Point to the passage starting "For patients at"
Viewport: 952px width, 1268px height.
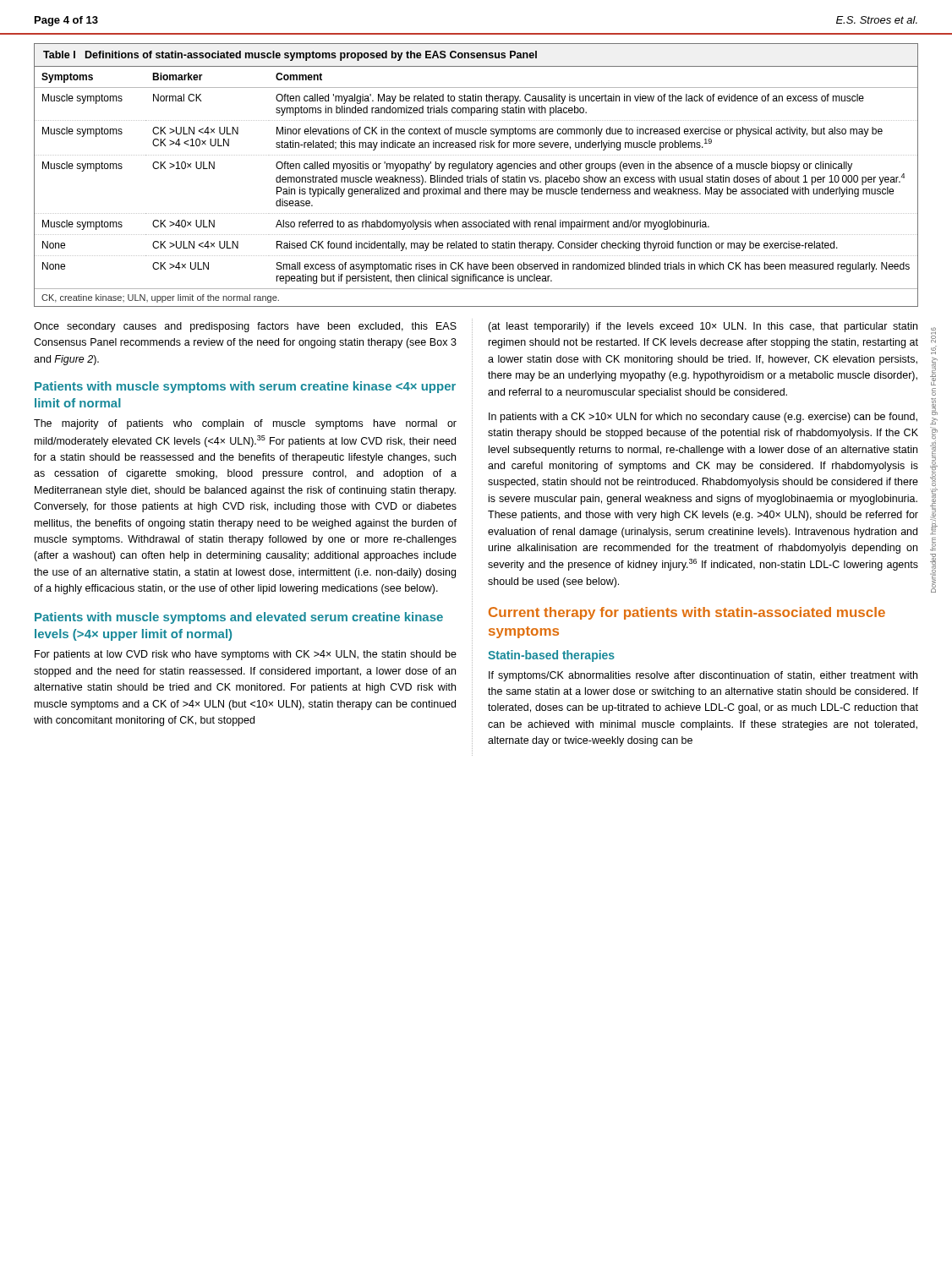click(245, 687)
